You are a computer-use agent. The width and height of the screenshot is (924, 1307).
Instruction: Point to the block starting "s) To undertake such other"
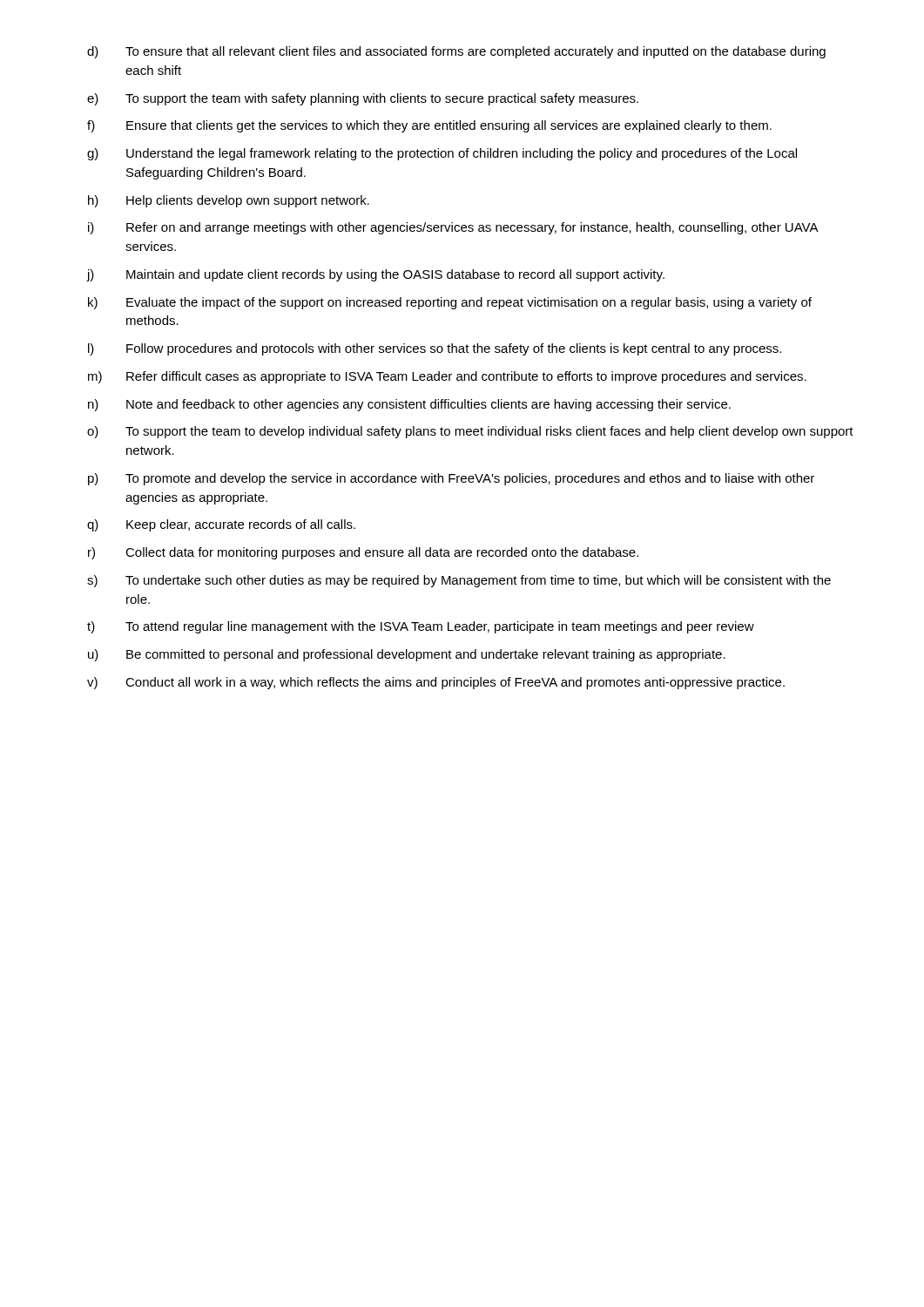pos(471,589)
